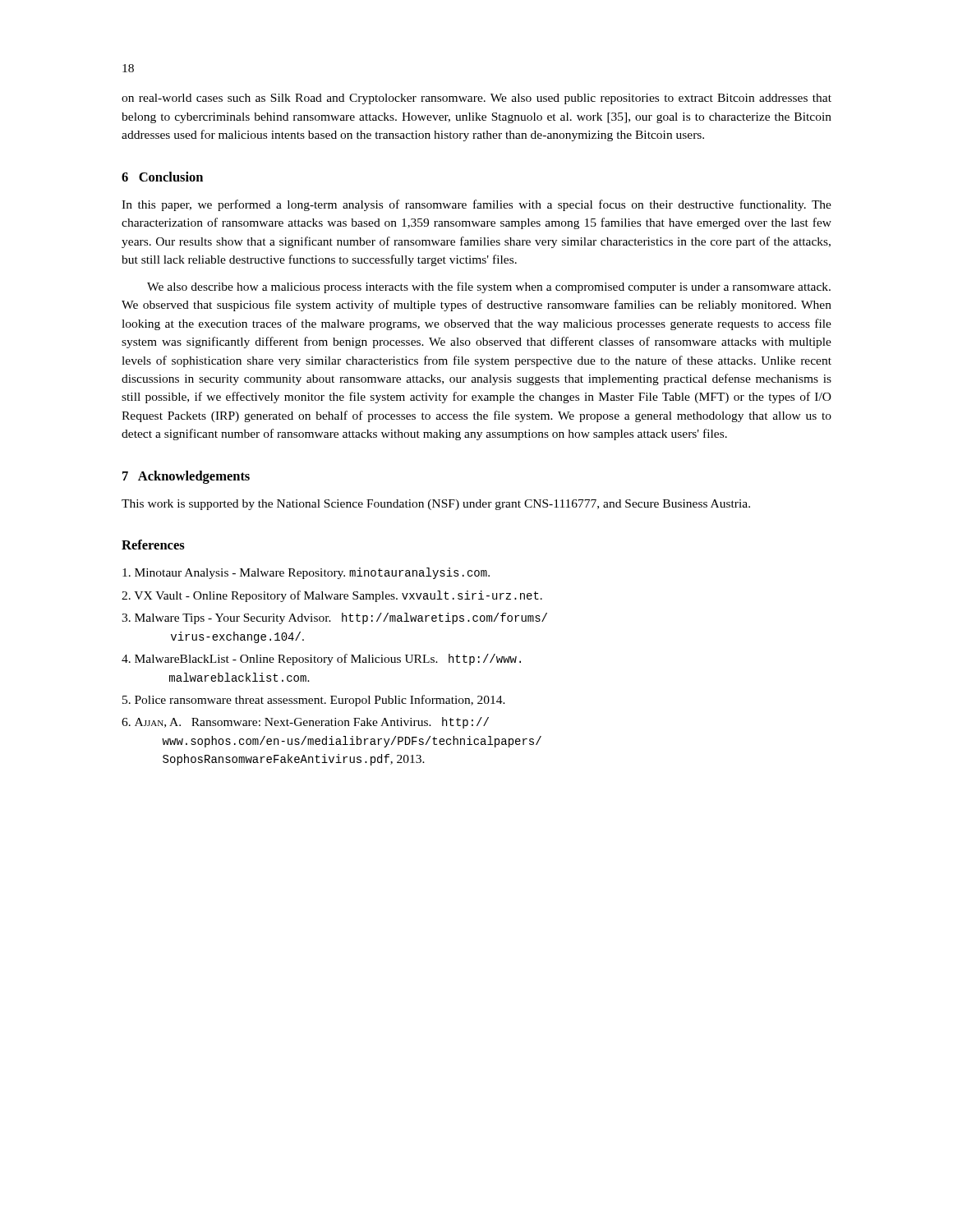This screenshot has width=953, height=1232.
Task: Locate the region starting "4. MalwareBlackList - Online"
Action: (323, 668)
